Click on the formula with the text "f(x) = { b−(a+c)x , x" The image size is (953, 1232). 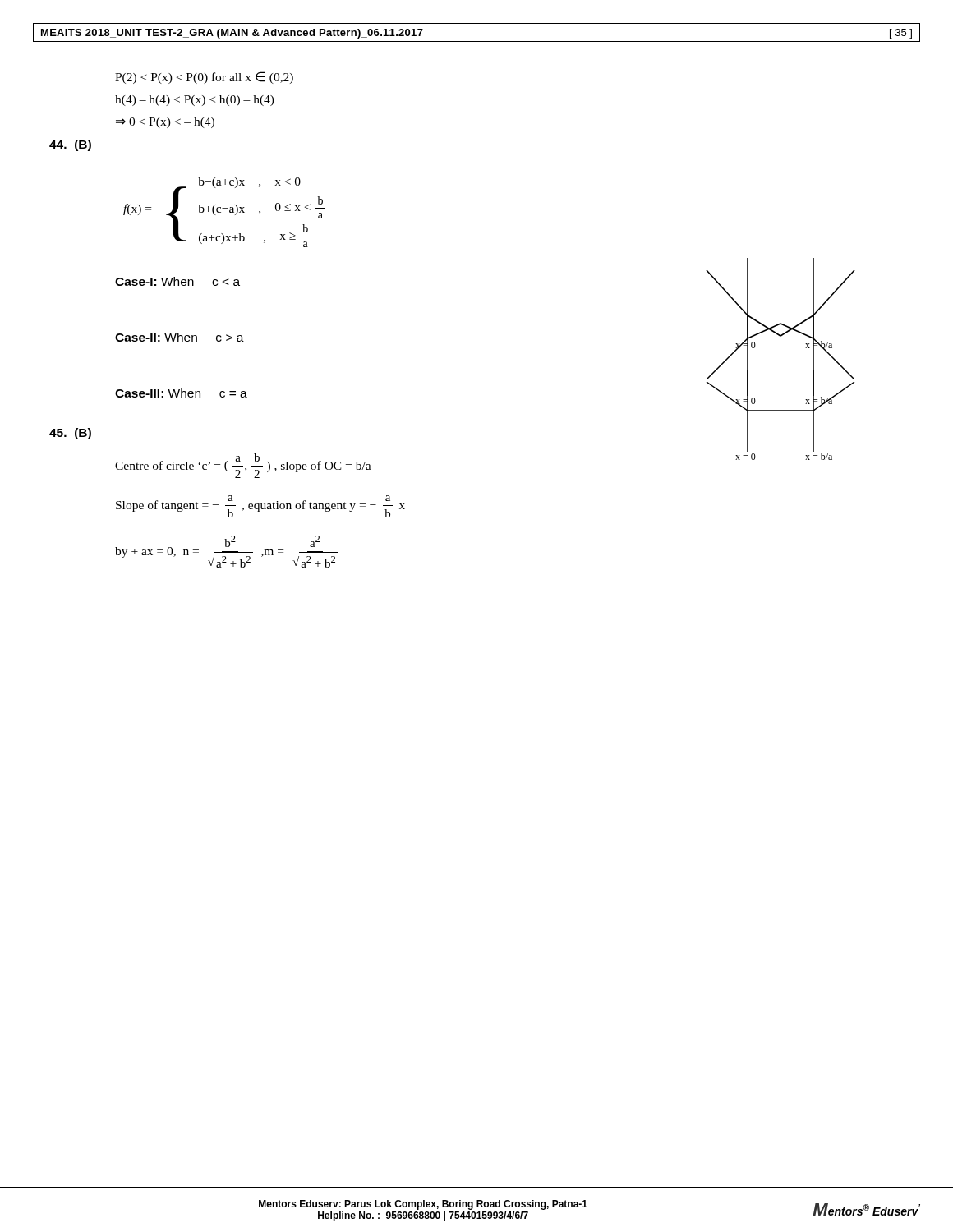coord(225,210)
